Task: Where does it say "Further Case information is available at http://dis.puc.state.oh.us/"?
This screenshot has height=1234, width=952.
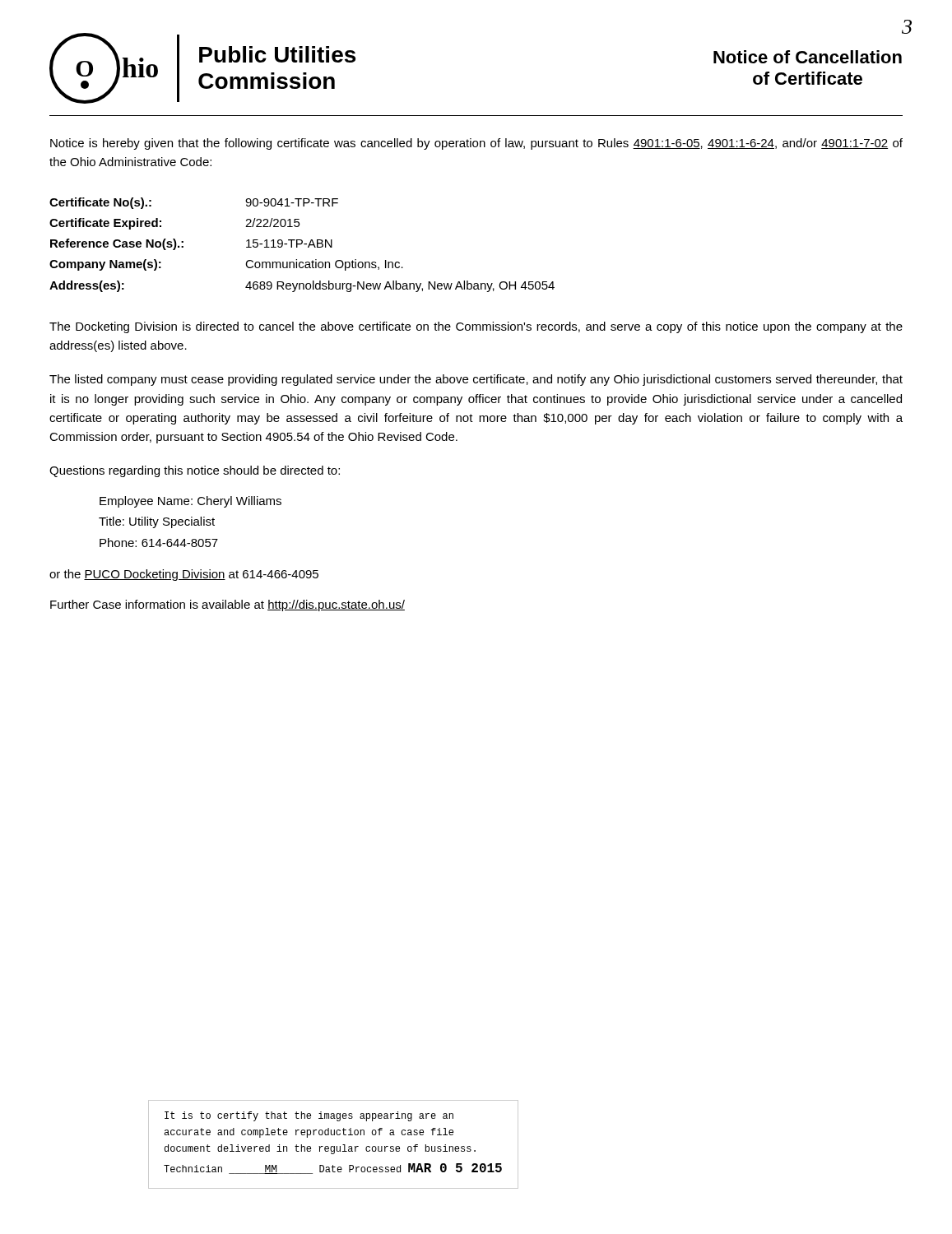Action: [227, 604]
